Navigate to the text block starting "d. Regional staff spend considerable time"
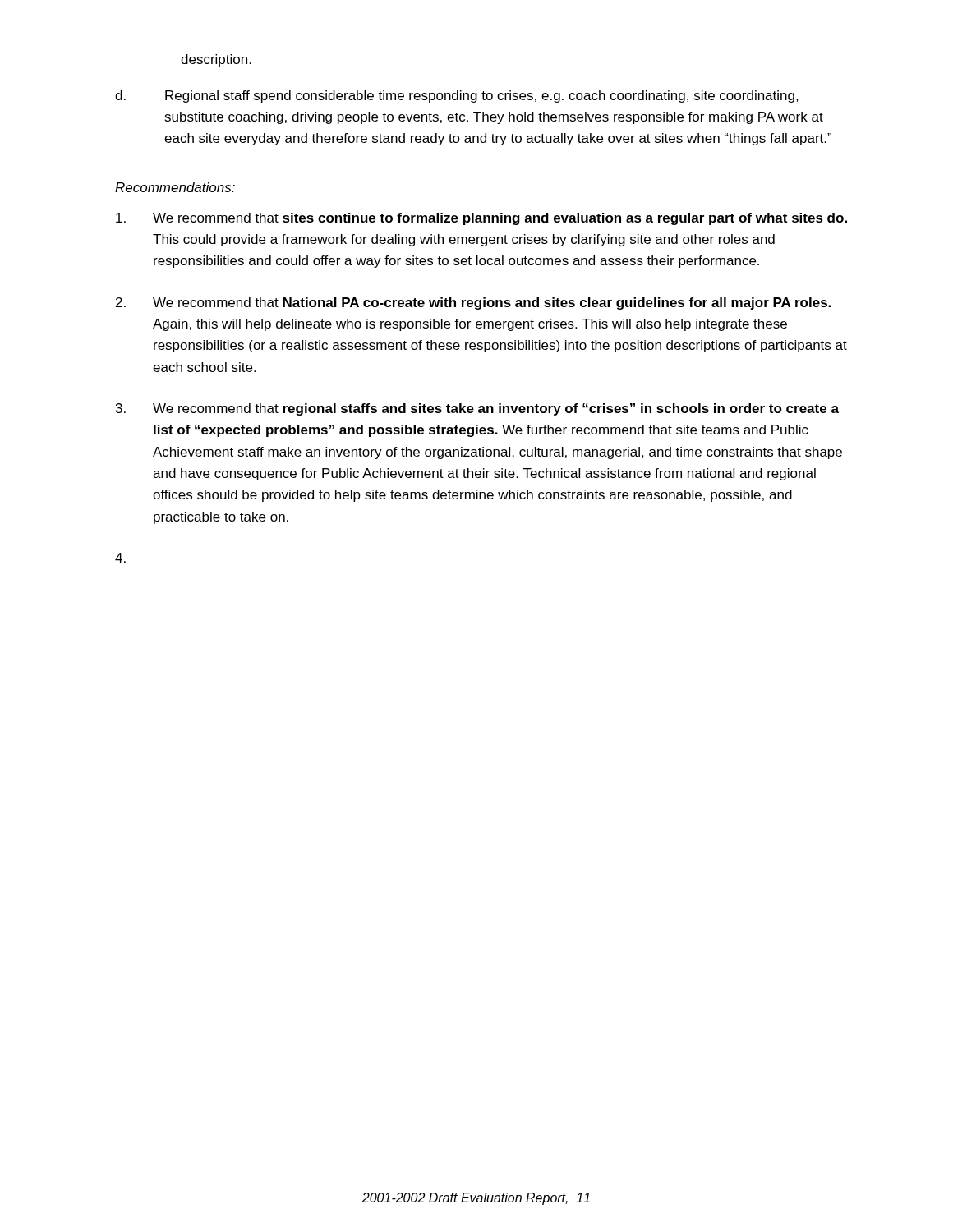This screenshot has height=1232, width=953. pos(485,117)
